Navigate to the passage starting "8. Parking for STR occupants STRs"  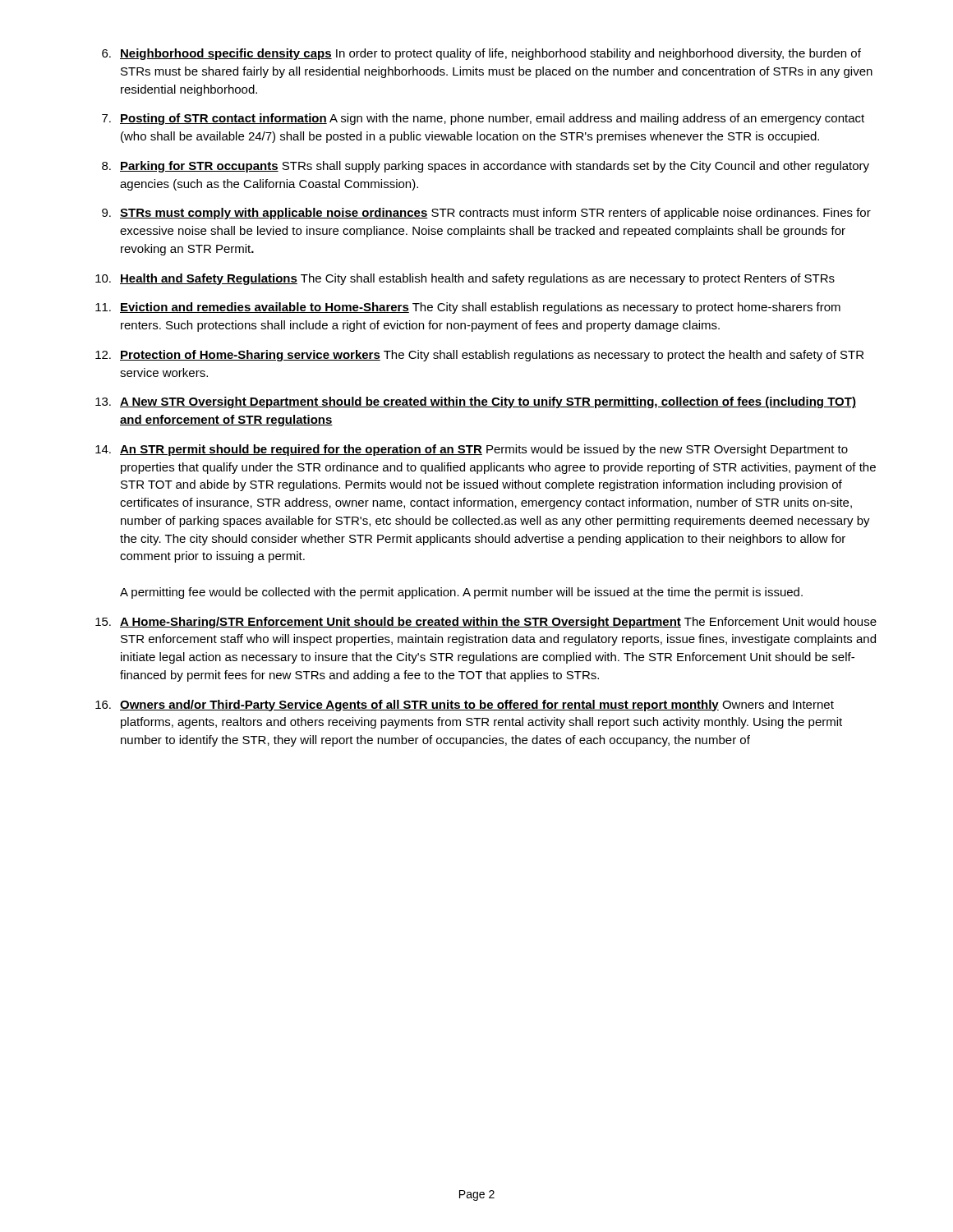[476, 175]
